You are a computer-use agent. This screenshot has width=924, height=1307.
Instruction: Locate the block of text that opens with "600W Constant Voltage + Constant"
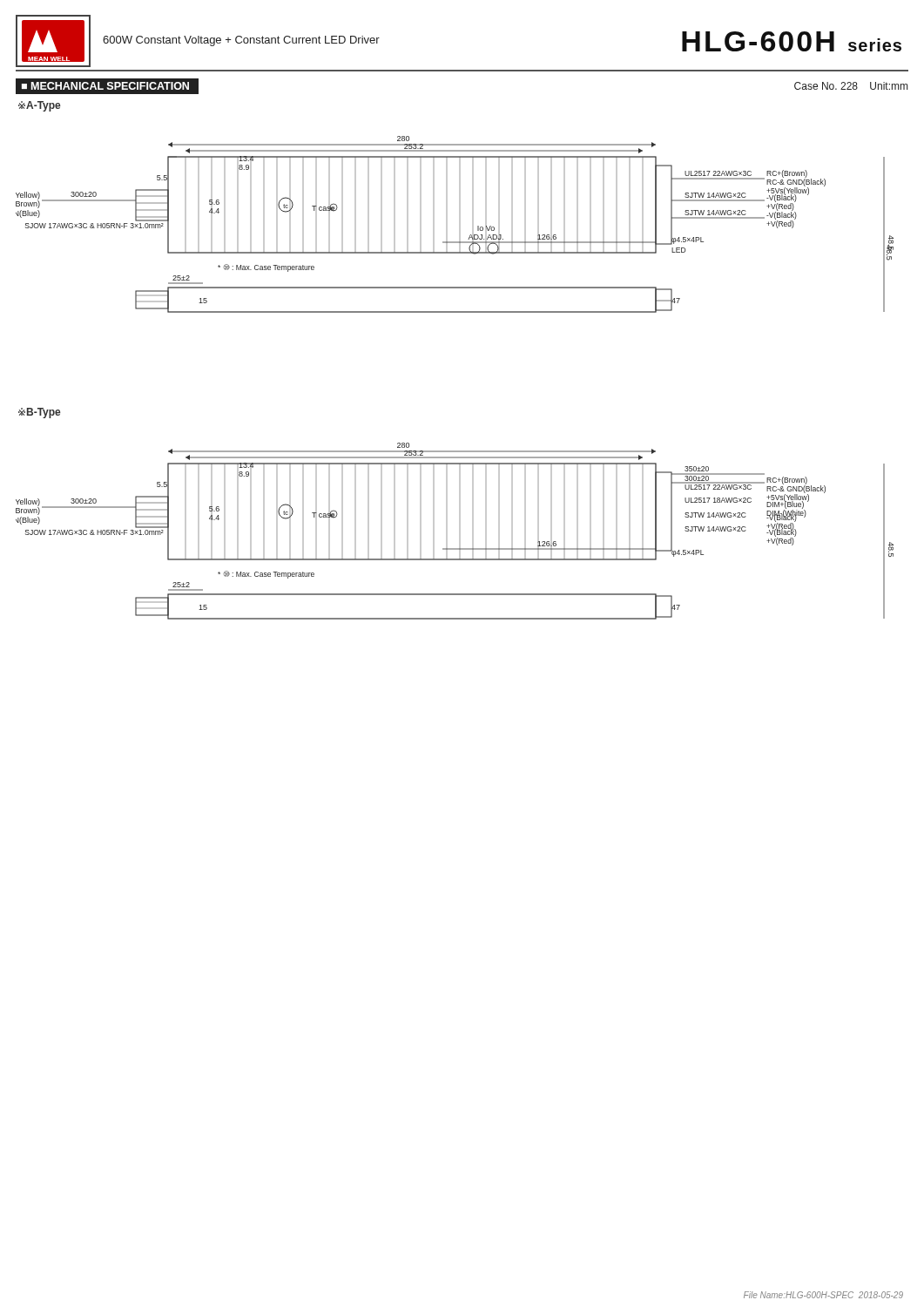coord(241,40)
